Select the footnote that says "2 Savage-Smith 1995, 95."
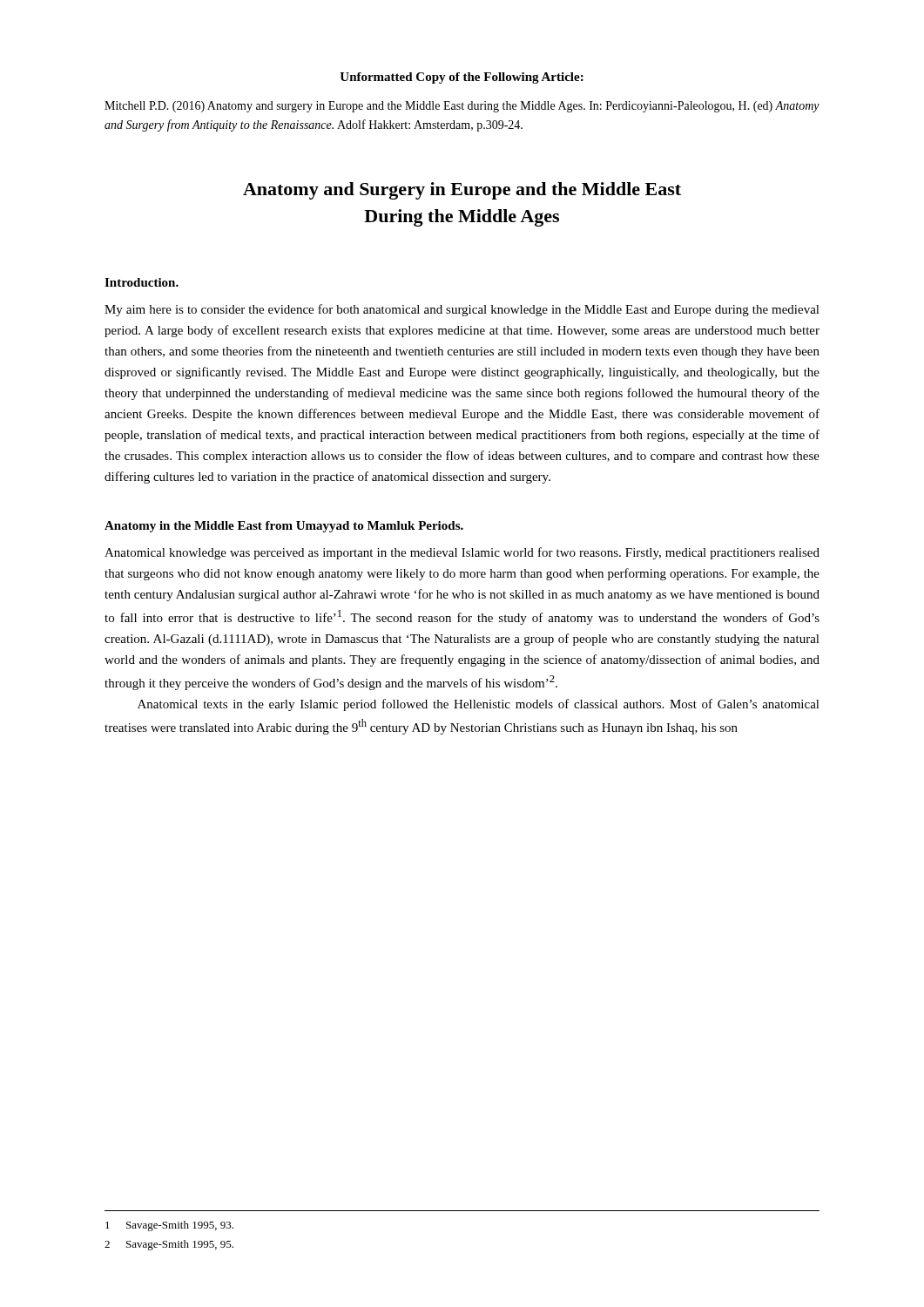The image size is (924, 1307). pyautogui.click(x=169, y=1244)
